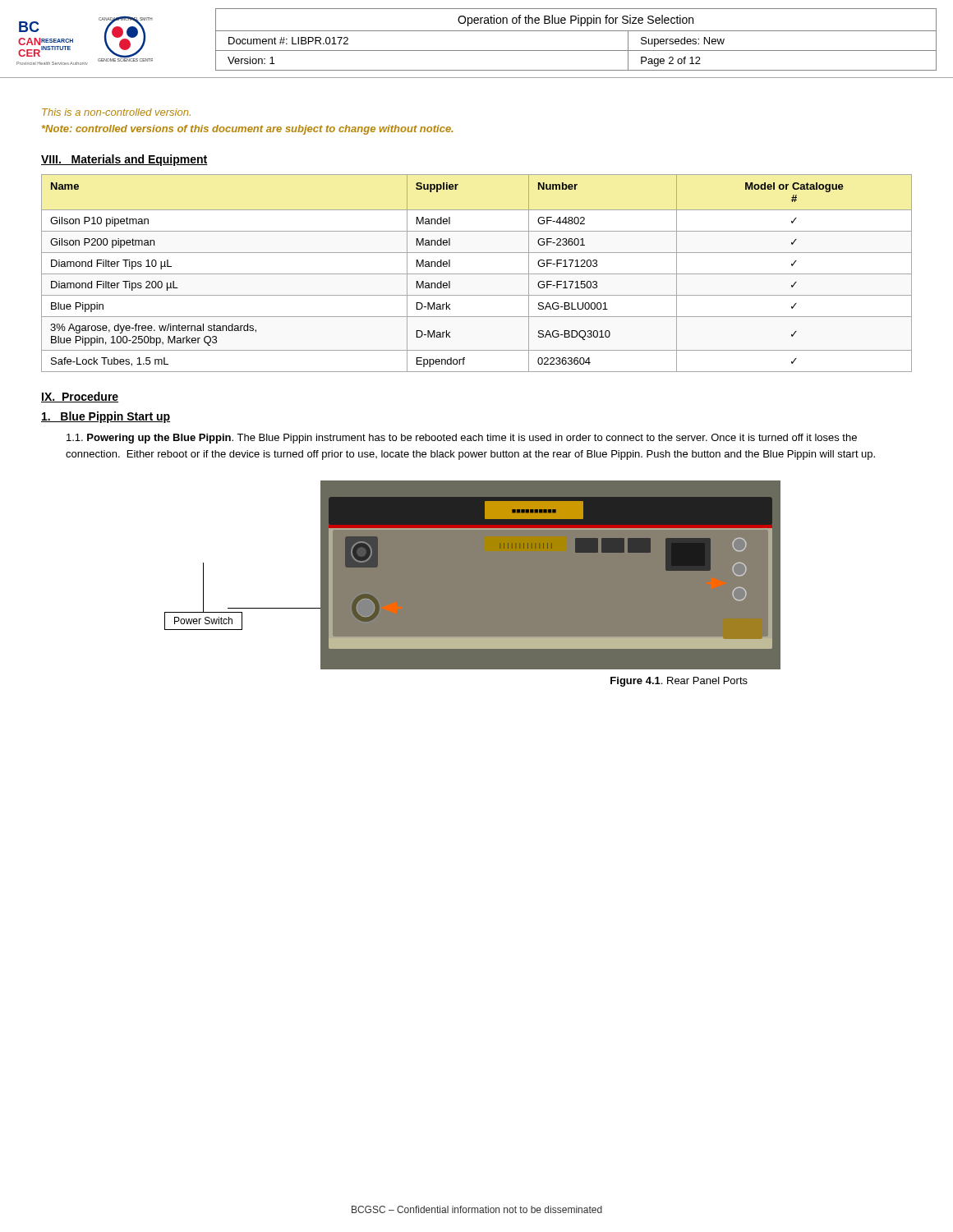
Task: Locate the text block that says "1. Powering up the"
Action: pyautogui.click(x=471, y=446)
